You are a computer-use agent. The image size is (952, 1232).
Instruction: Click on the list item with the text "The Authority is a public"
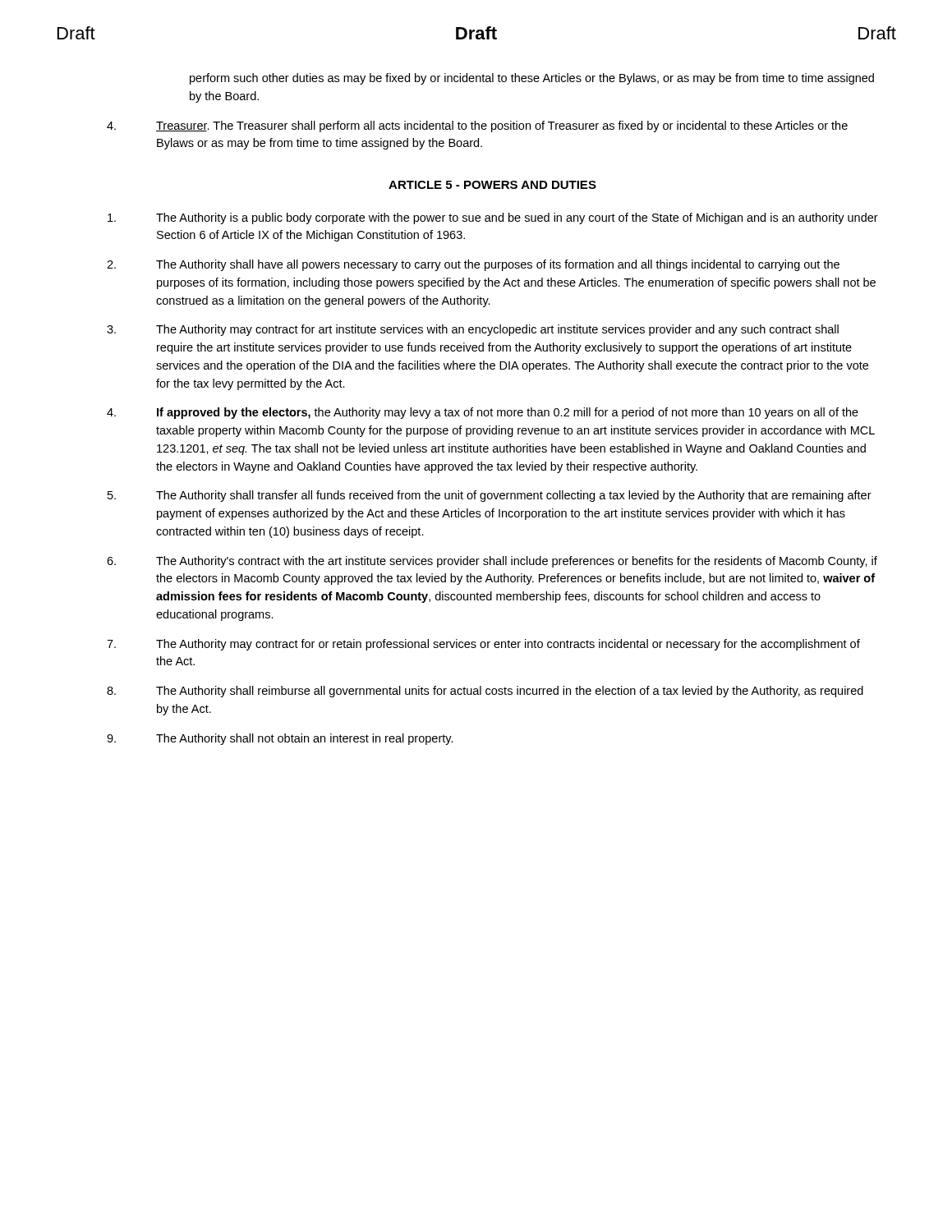(x=492, y=227)
